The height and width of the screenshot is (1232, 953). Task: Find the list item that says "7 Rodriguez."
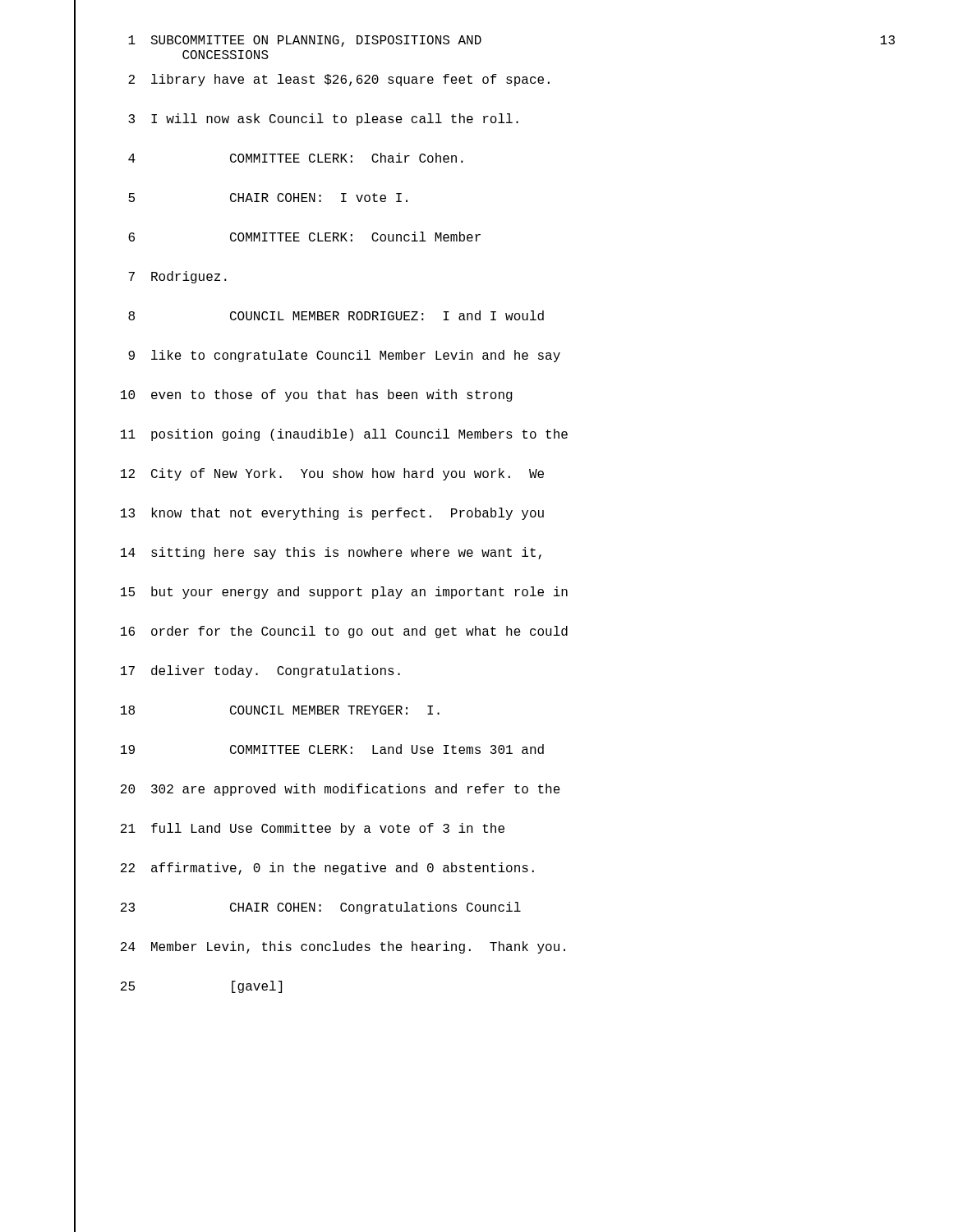coord(177,277)
